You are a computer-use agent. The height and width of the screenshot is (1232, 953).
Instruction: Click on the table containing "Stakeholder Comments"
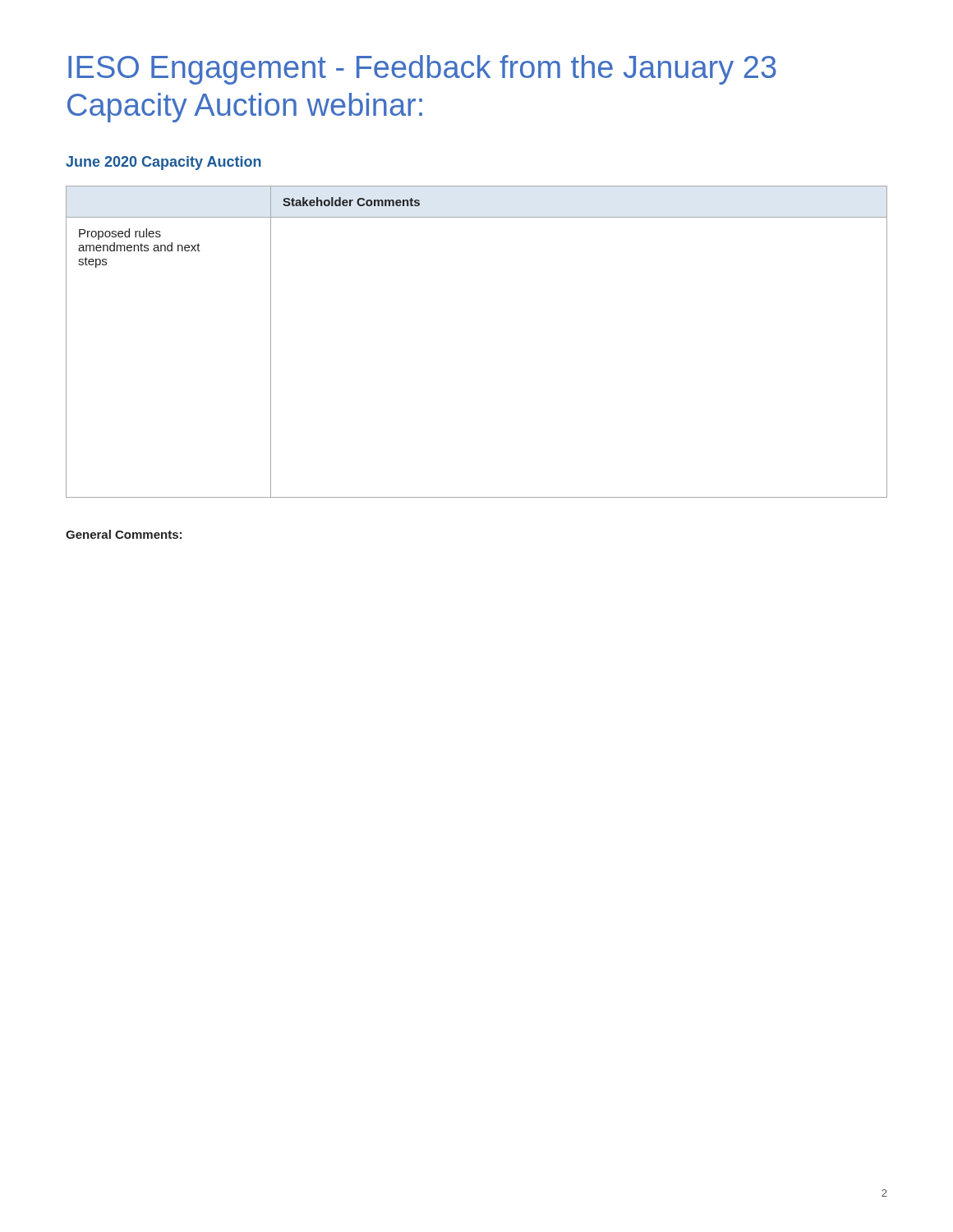[x=476, y=342]
